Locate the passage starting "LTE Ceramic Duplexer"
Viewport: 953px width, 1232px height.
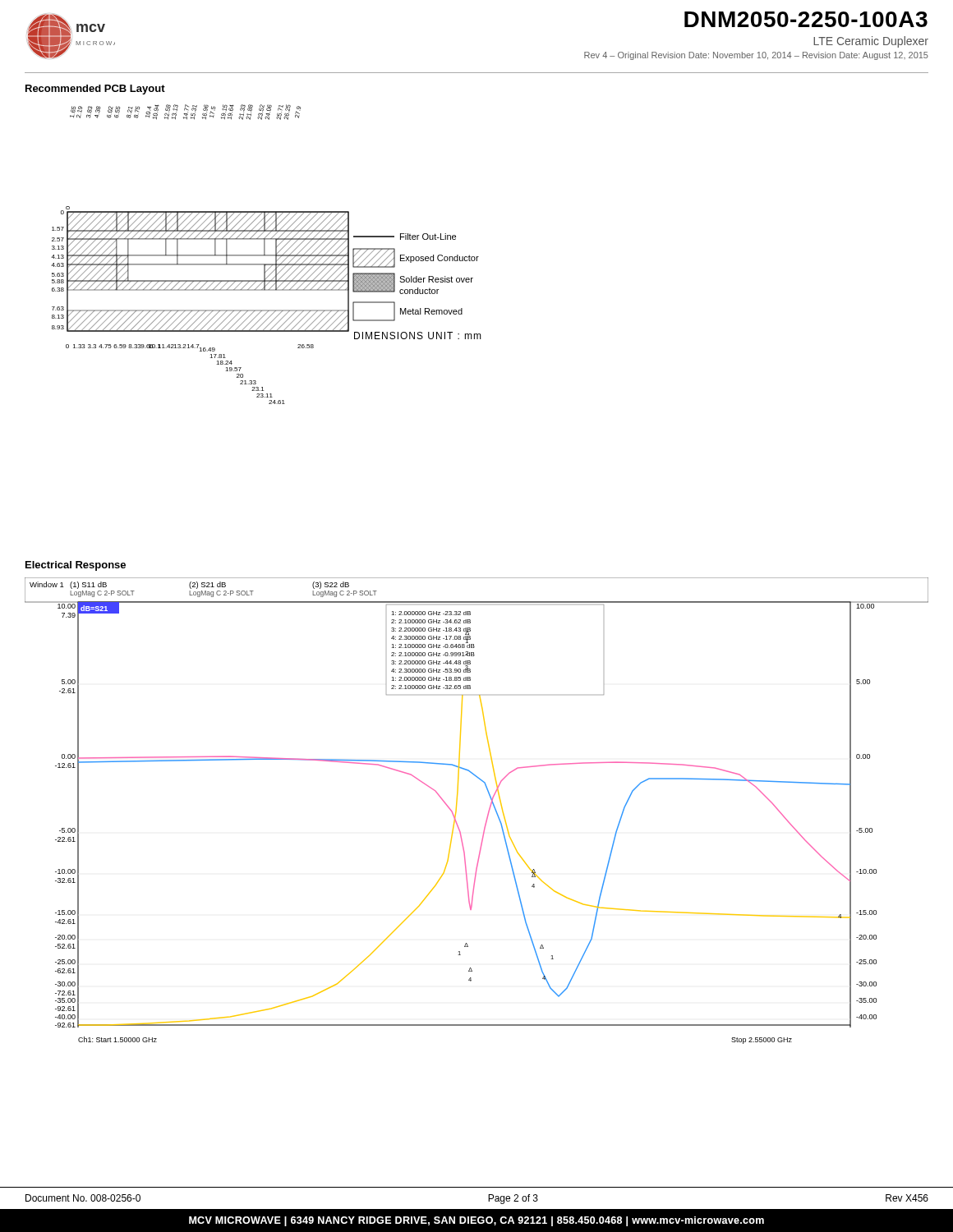click(871, 41)
